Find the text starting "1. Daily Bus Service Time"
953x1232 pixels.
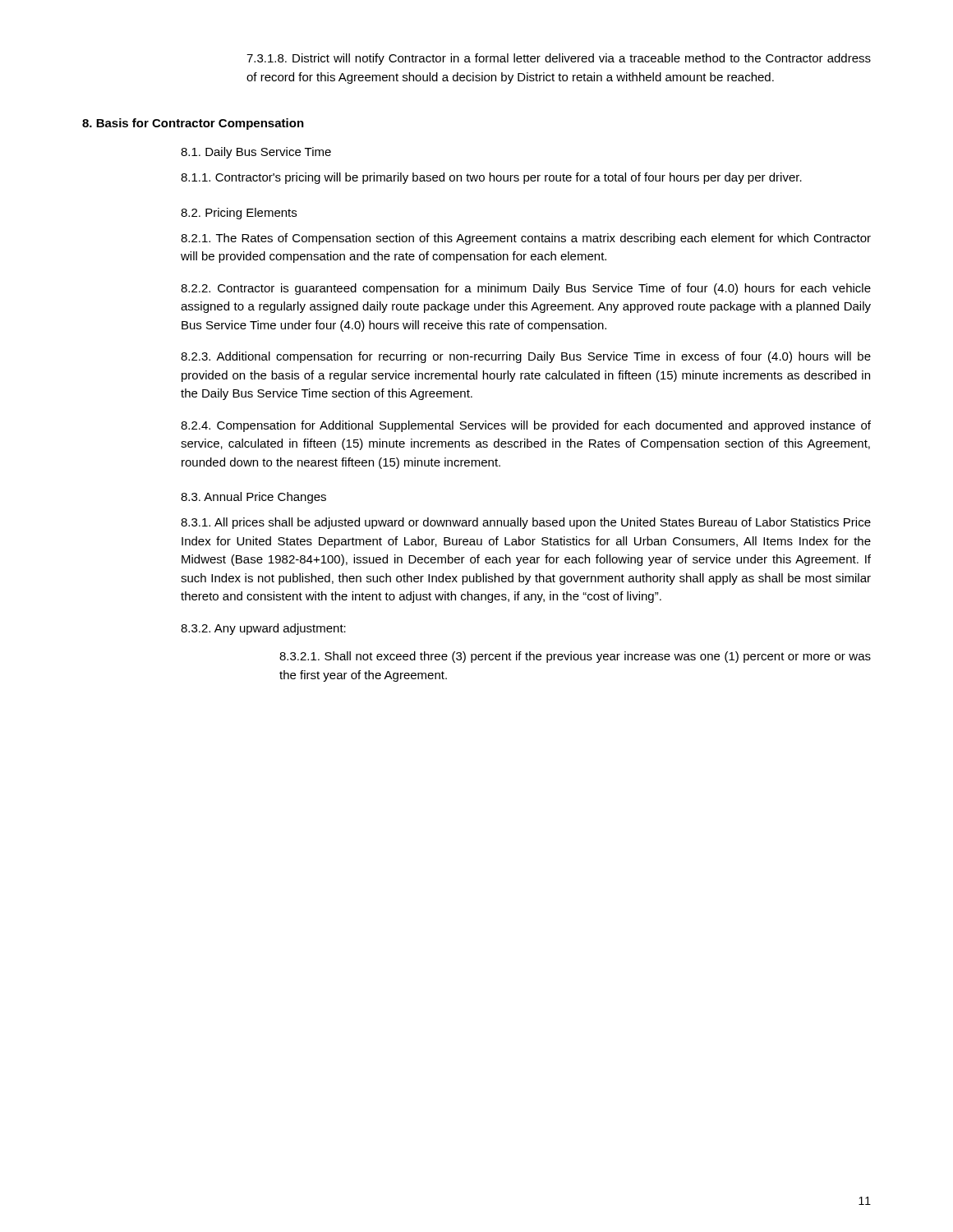256,152
